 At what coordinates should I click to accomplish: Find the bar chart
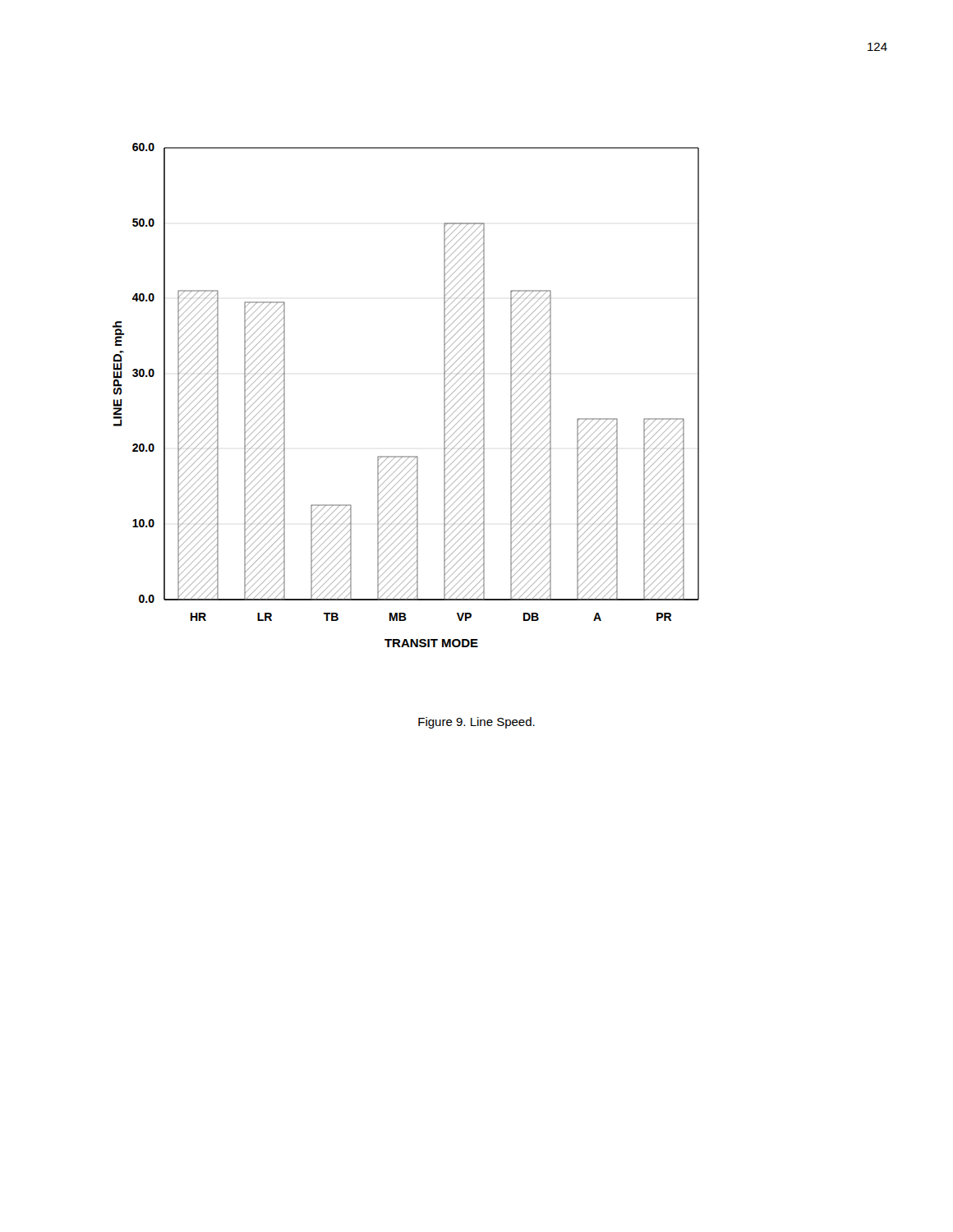[411, 411]
